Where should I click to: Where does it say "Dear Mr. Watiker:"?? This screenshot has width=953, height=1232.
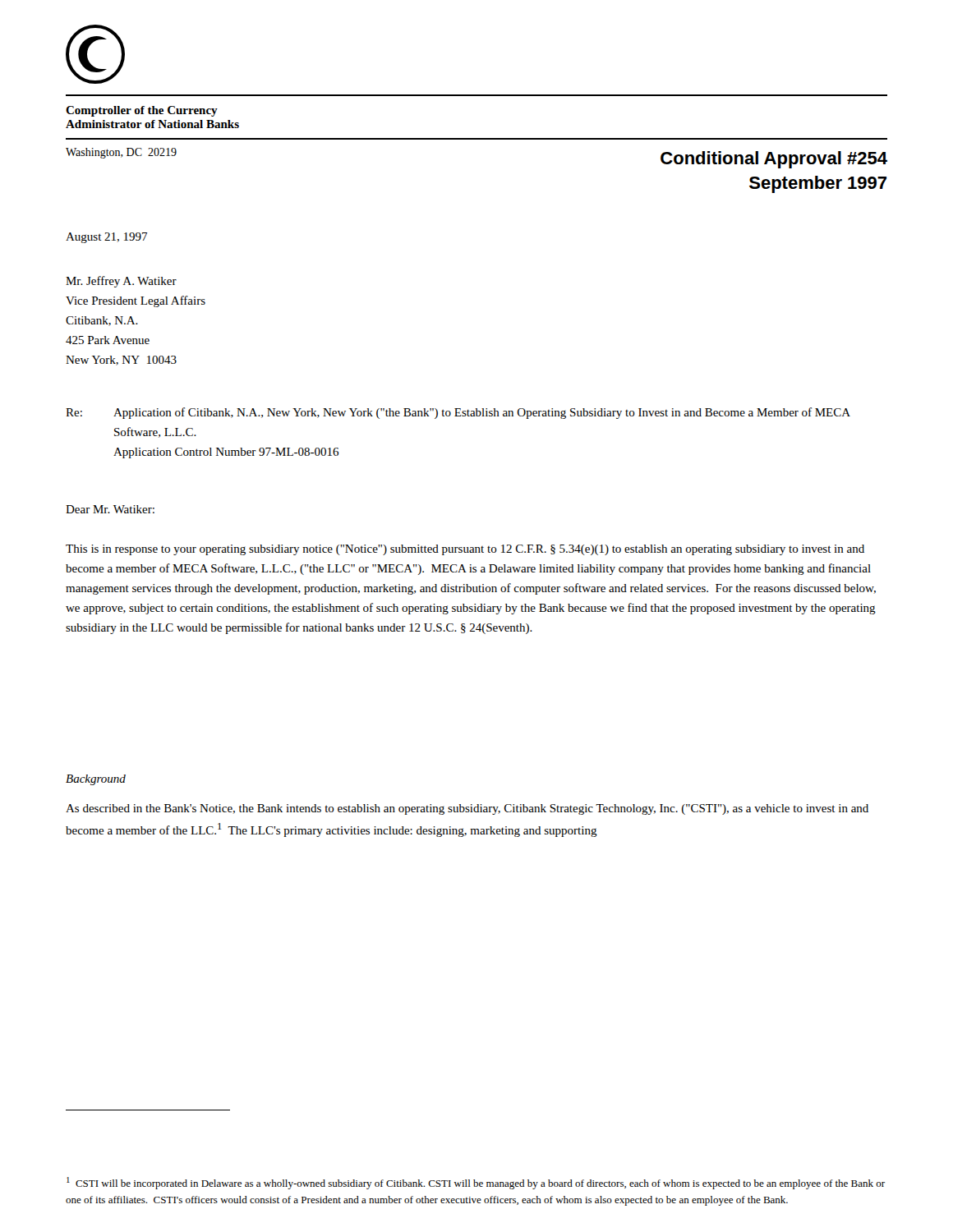tap(111, 509)
